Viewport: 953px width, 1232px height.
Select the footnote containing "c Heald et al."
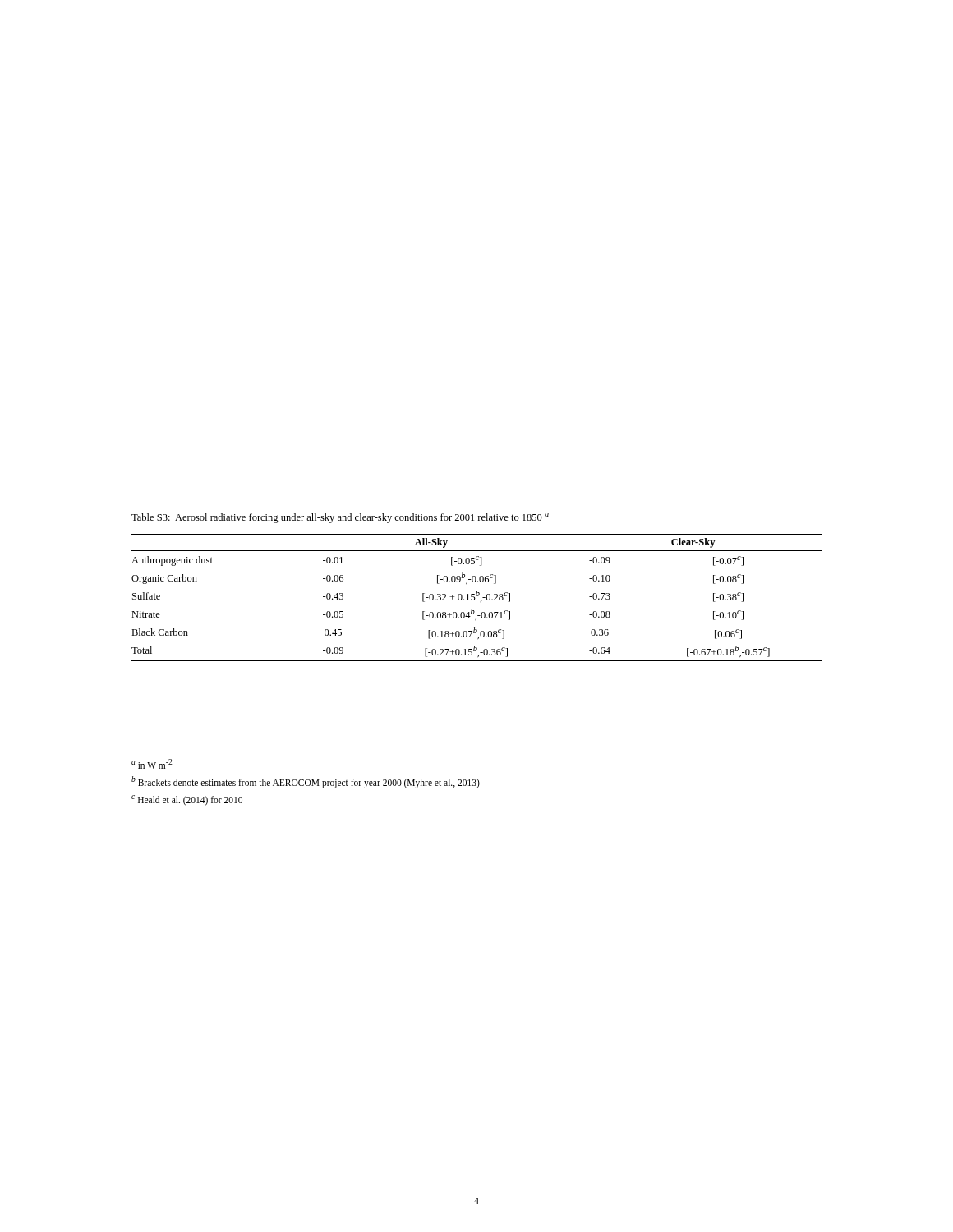(187, 799)
